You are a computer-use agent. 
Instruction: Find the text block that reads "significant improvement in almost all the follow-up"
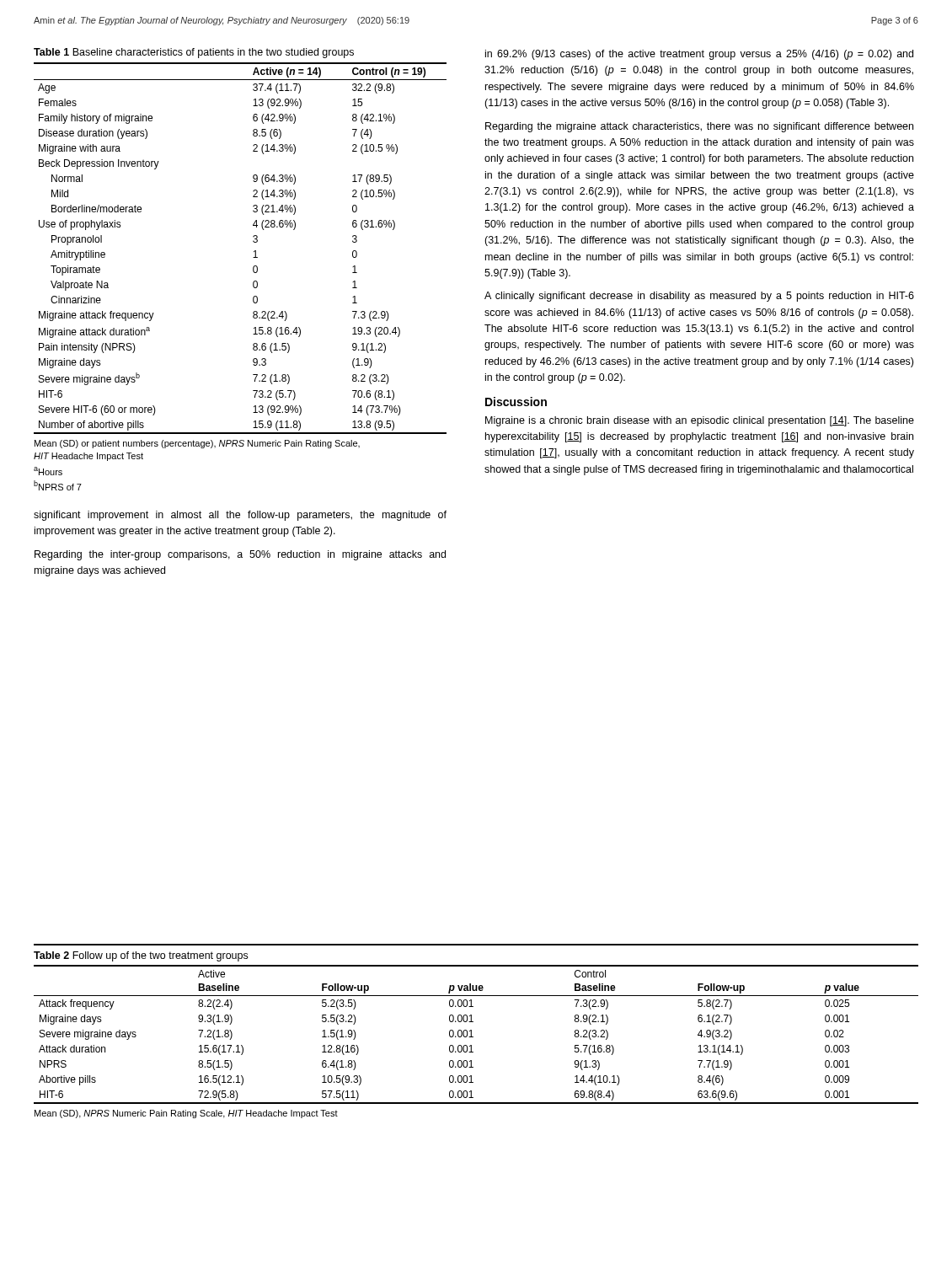(240, 523)
